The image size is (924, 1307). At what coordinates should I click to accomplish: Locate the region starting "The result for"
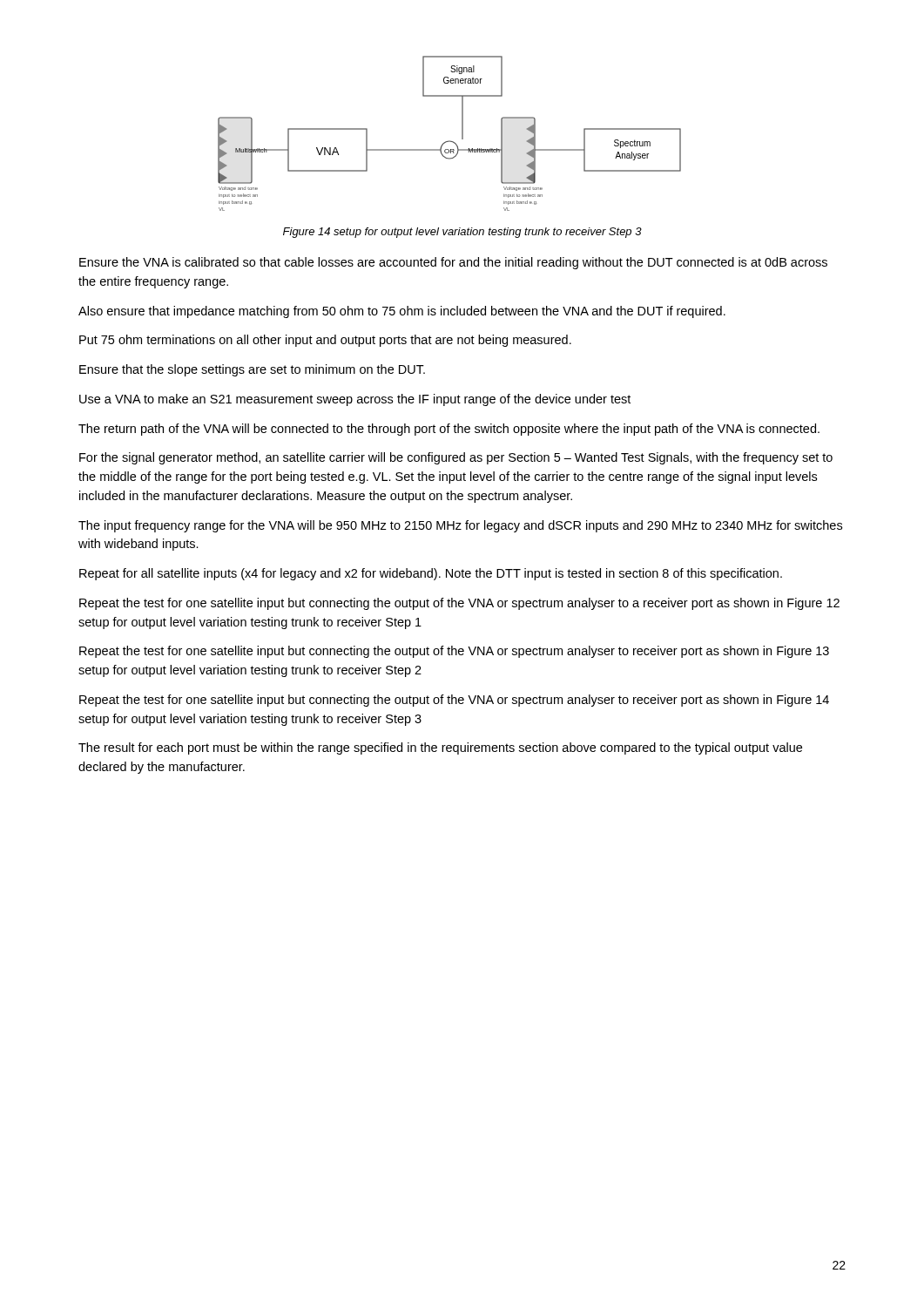pos(441,757)
